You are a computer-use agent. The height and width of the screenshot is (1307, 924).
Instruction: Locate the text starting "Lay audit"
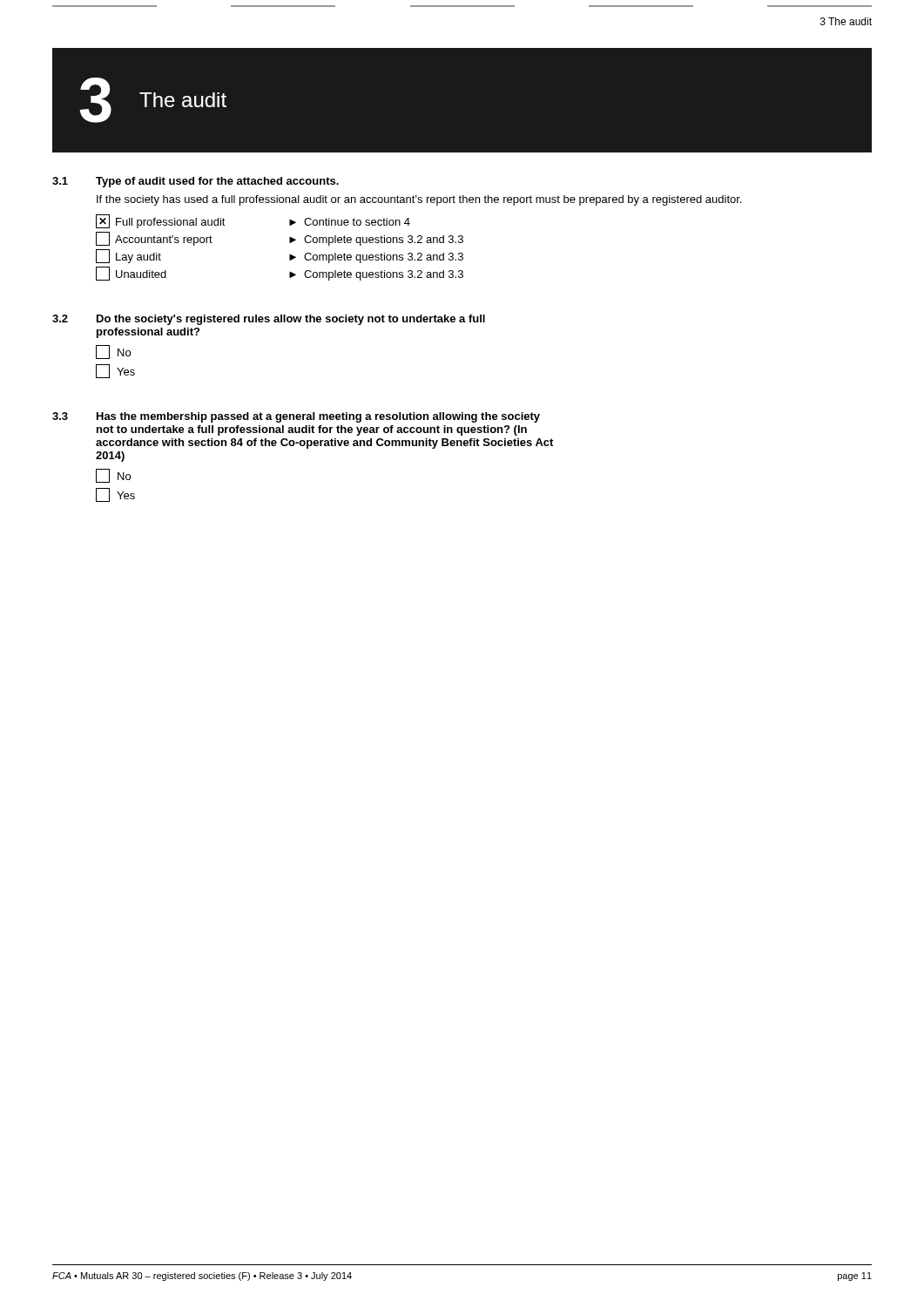(x=128, y=256)
